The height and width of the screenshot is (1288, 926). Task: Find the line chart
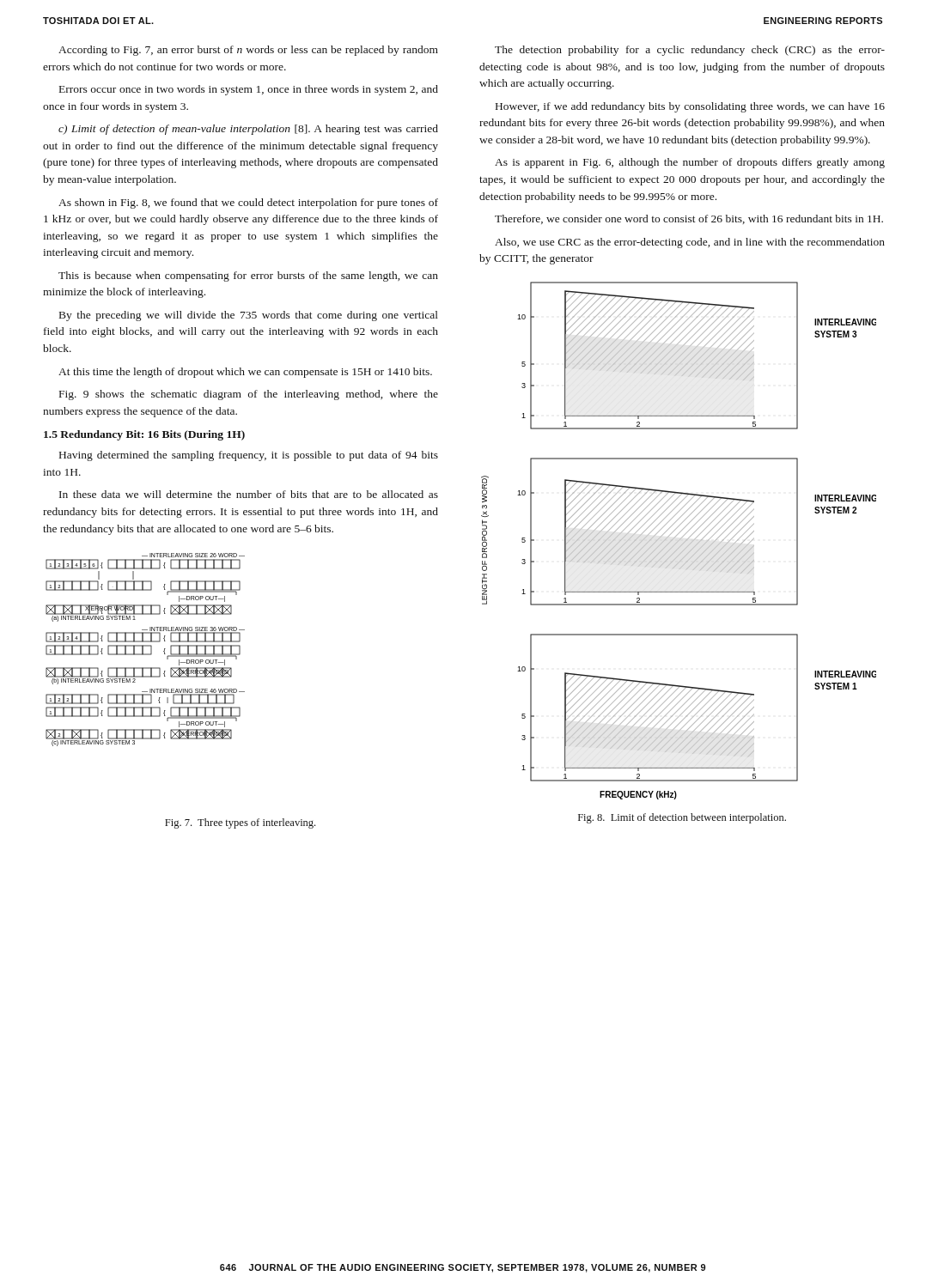[x=682, y=542]
